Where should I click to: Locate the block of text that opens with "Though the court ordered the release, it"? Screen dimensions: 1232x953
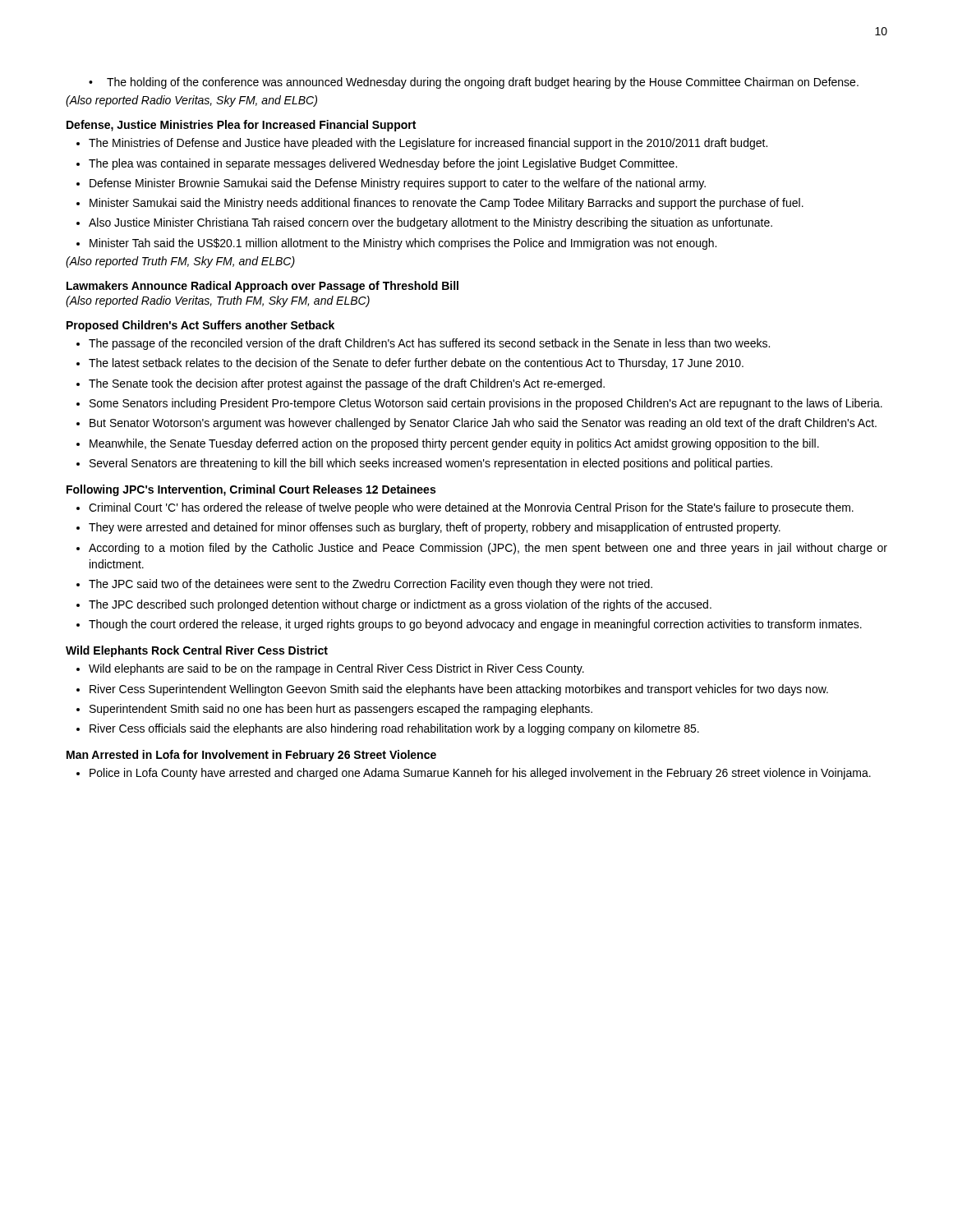click(x=476, y=624)
